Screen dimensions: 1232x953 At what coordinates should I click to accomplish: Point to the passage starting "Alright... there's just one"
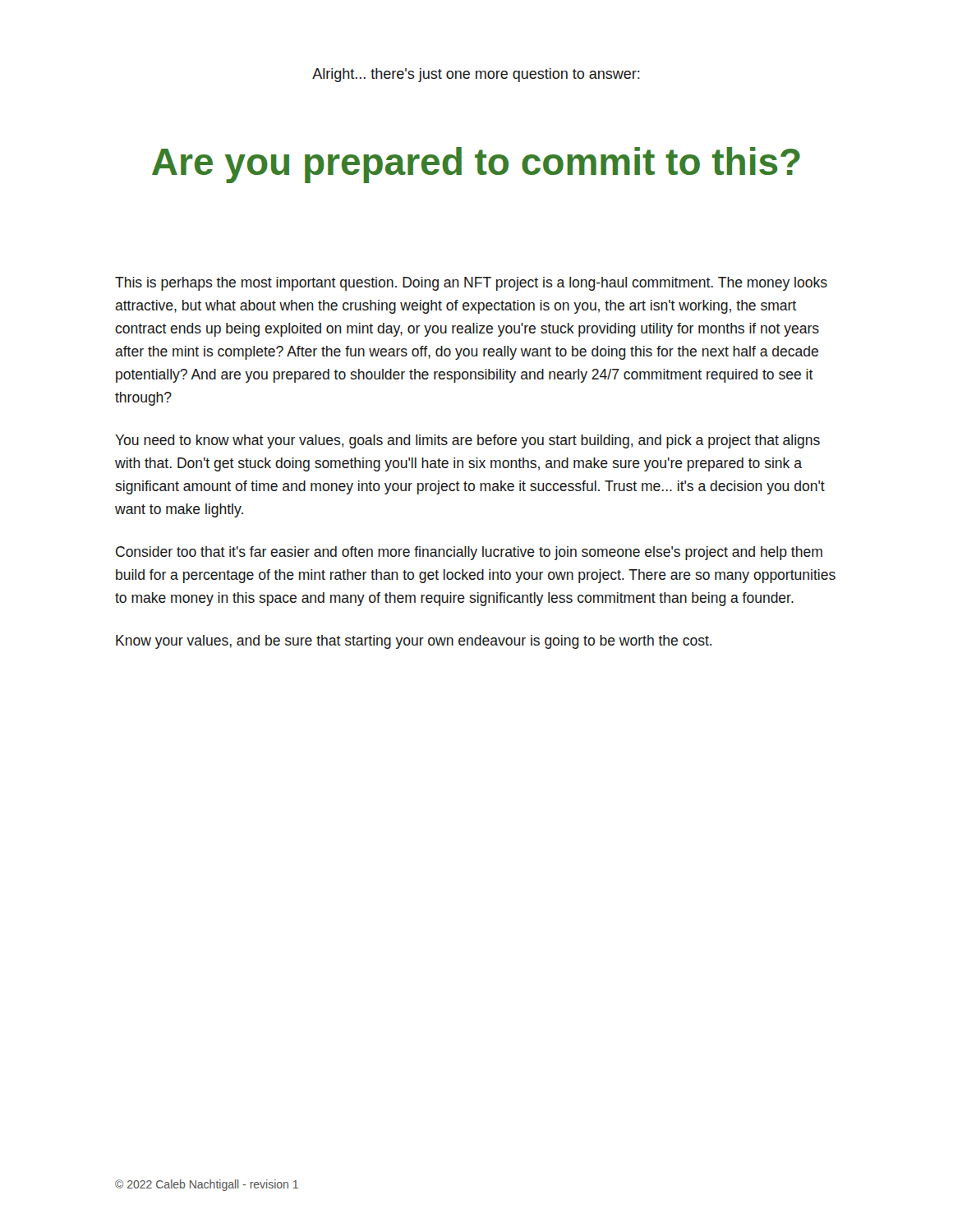coord(476,74)
